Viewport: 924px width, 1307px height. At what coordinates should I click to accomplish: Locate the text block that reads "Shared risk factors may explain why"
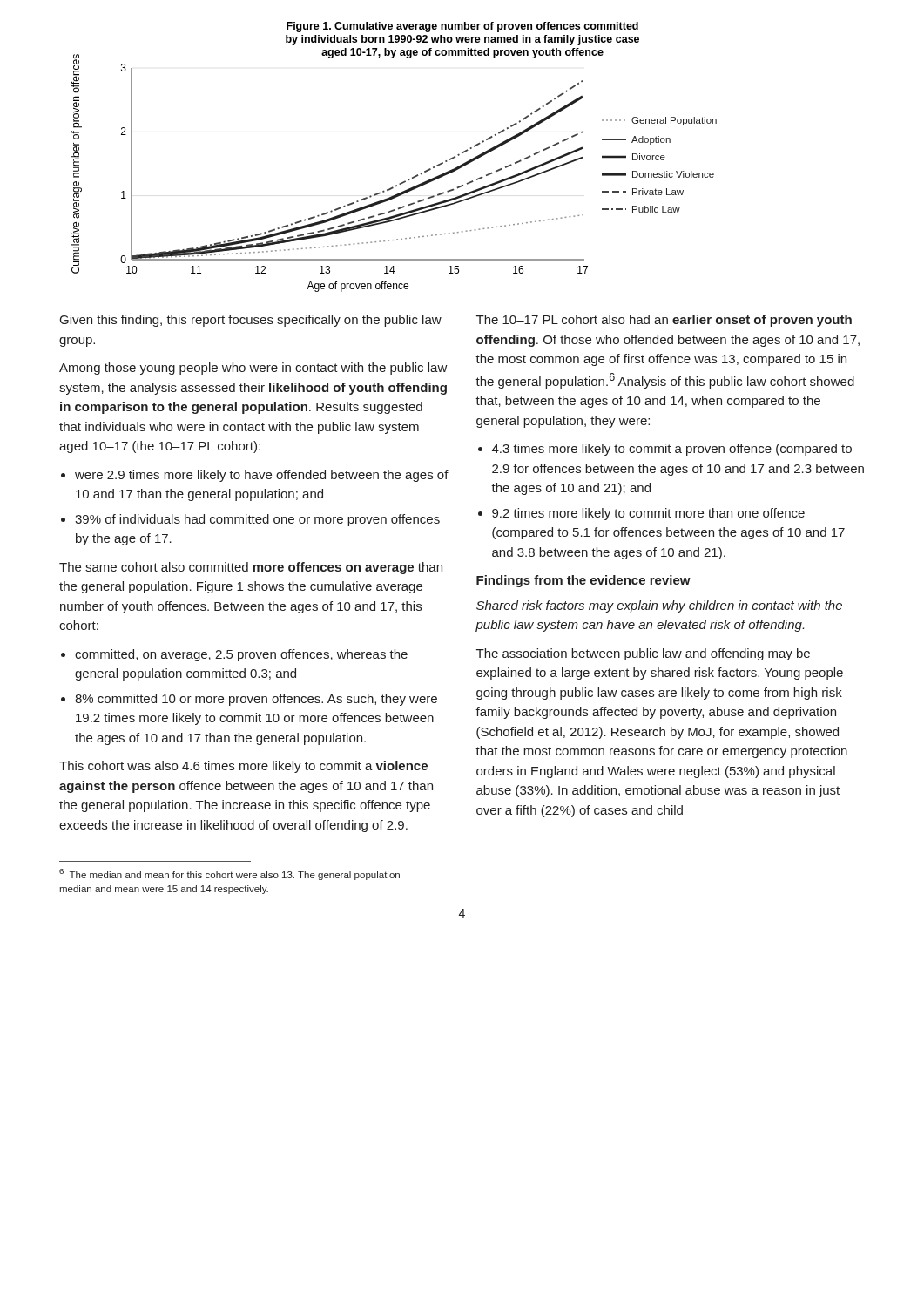click(670, 615)
